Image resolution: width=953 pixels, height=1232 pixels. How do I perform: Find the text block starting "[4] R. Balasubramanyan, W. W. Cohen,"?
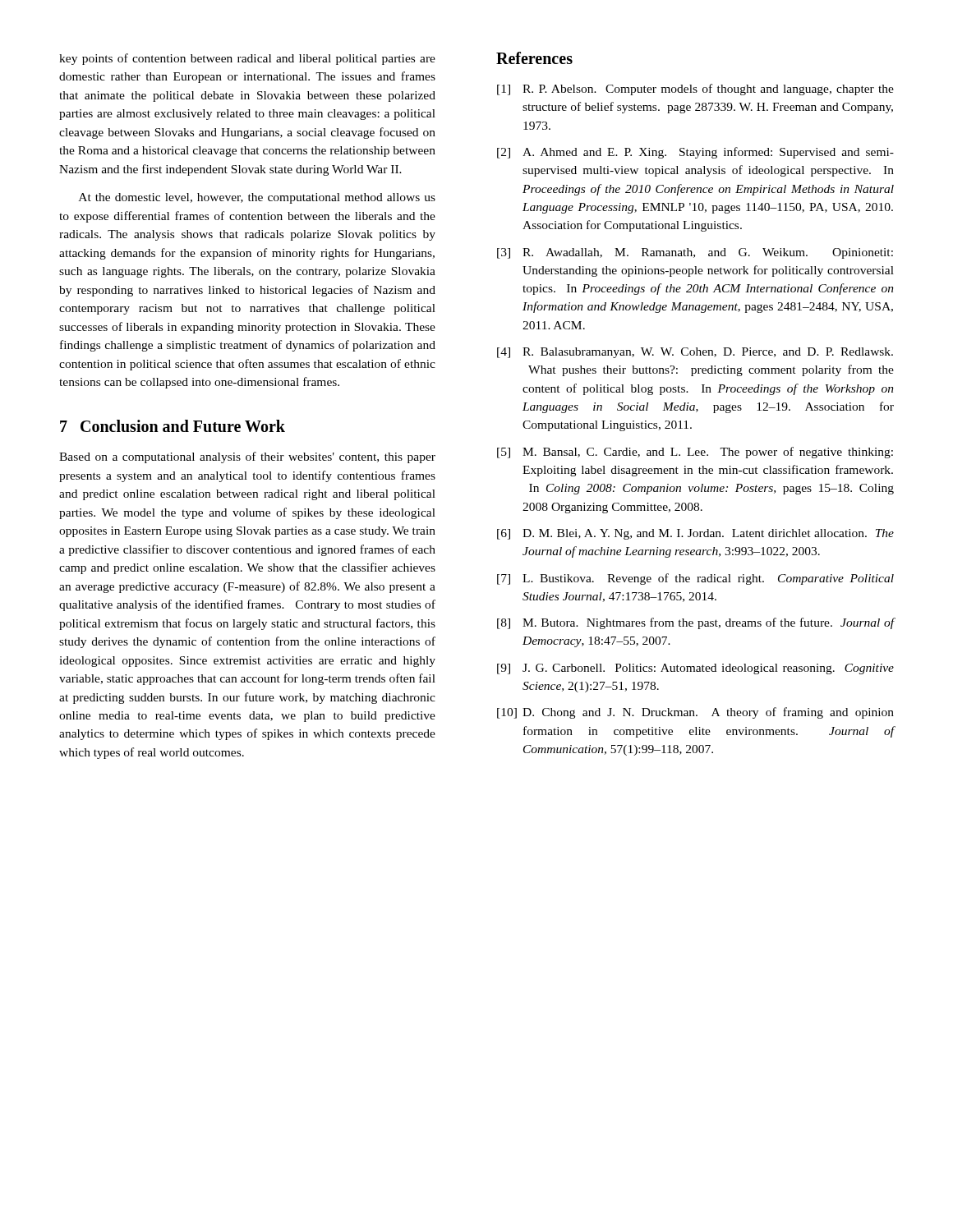(695, 388)
